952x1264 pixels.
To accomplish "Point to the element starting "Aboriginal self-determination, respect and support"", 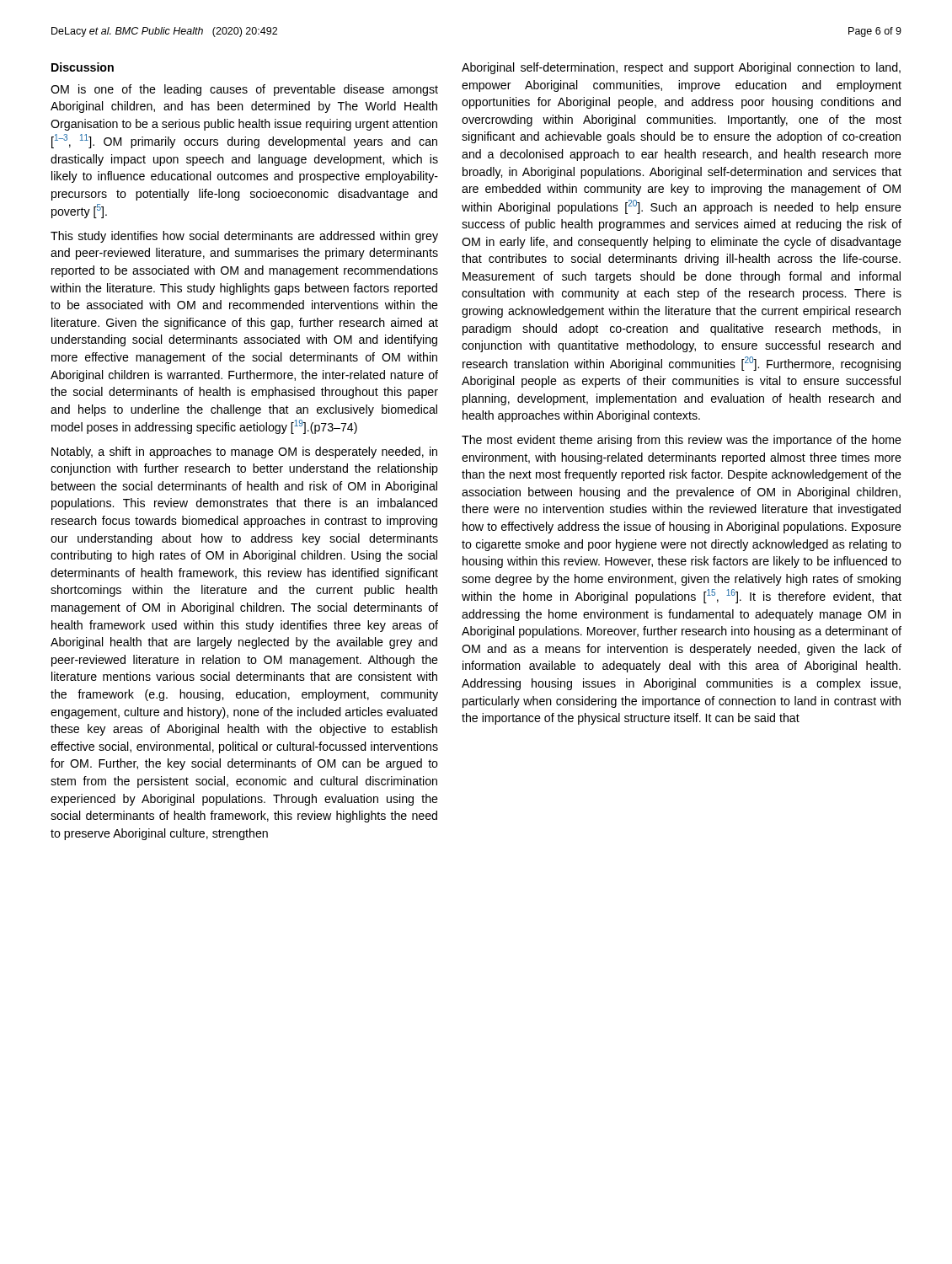I will coord(682,393).
